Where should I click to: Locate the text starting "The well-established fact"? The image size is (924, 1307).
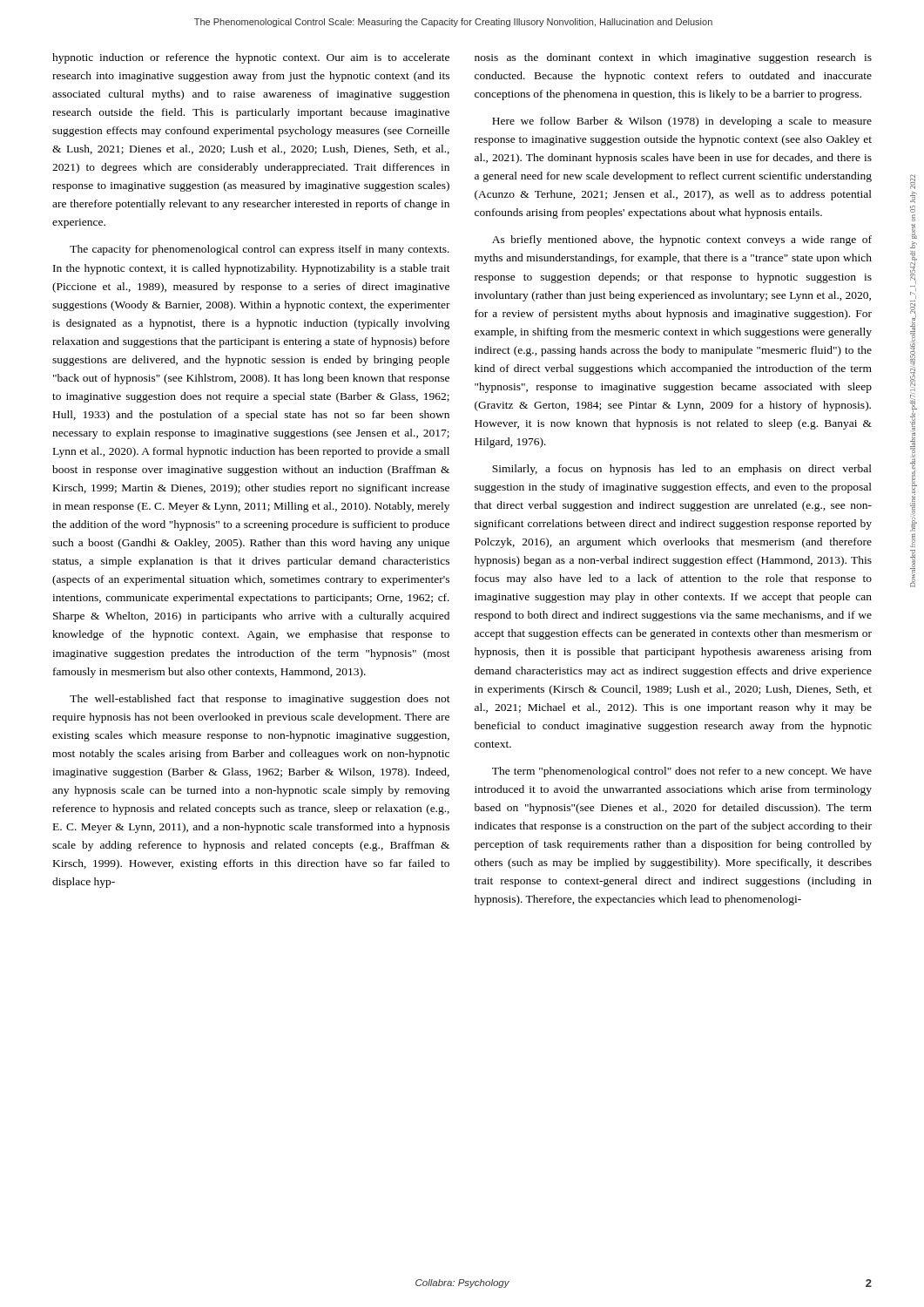251,790
